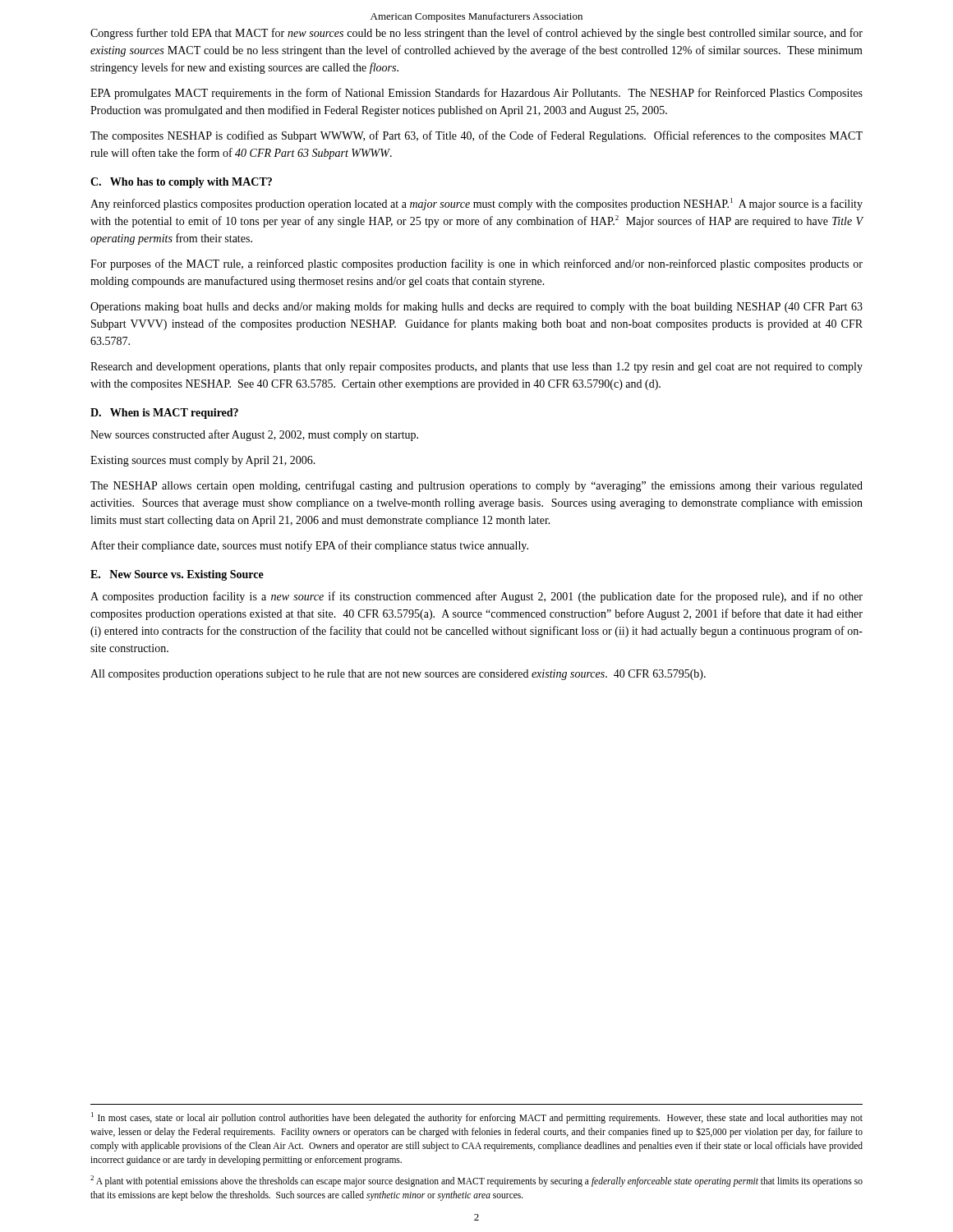Find the passage starting "C. Who has to comply with"
The image size is (953, 1232).
pyautogui.click(x=181, y=183)
